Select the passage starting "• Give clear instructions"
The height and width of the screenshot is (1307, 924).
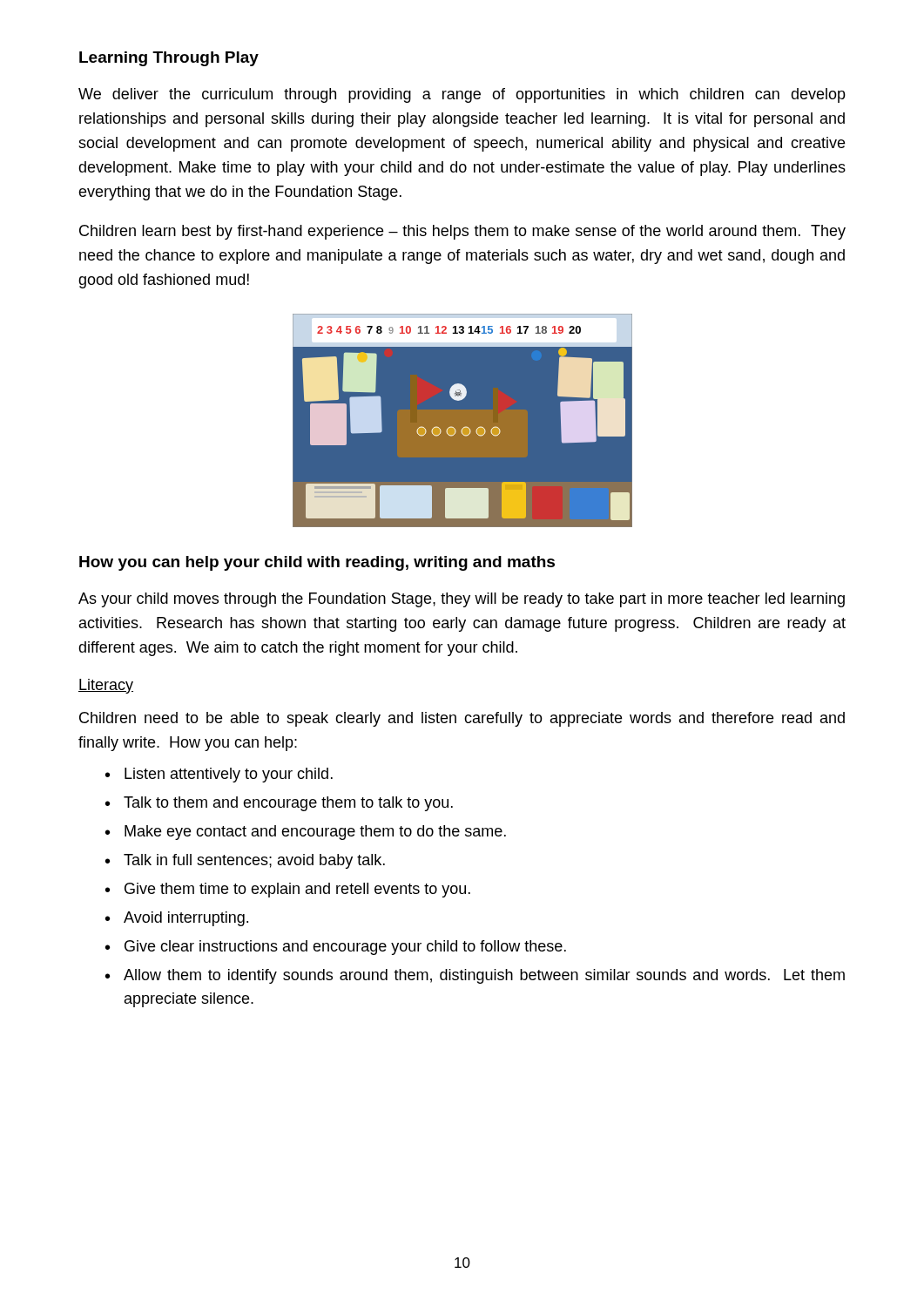[336, 947]
